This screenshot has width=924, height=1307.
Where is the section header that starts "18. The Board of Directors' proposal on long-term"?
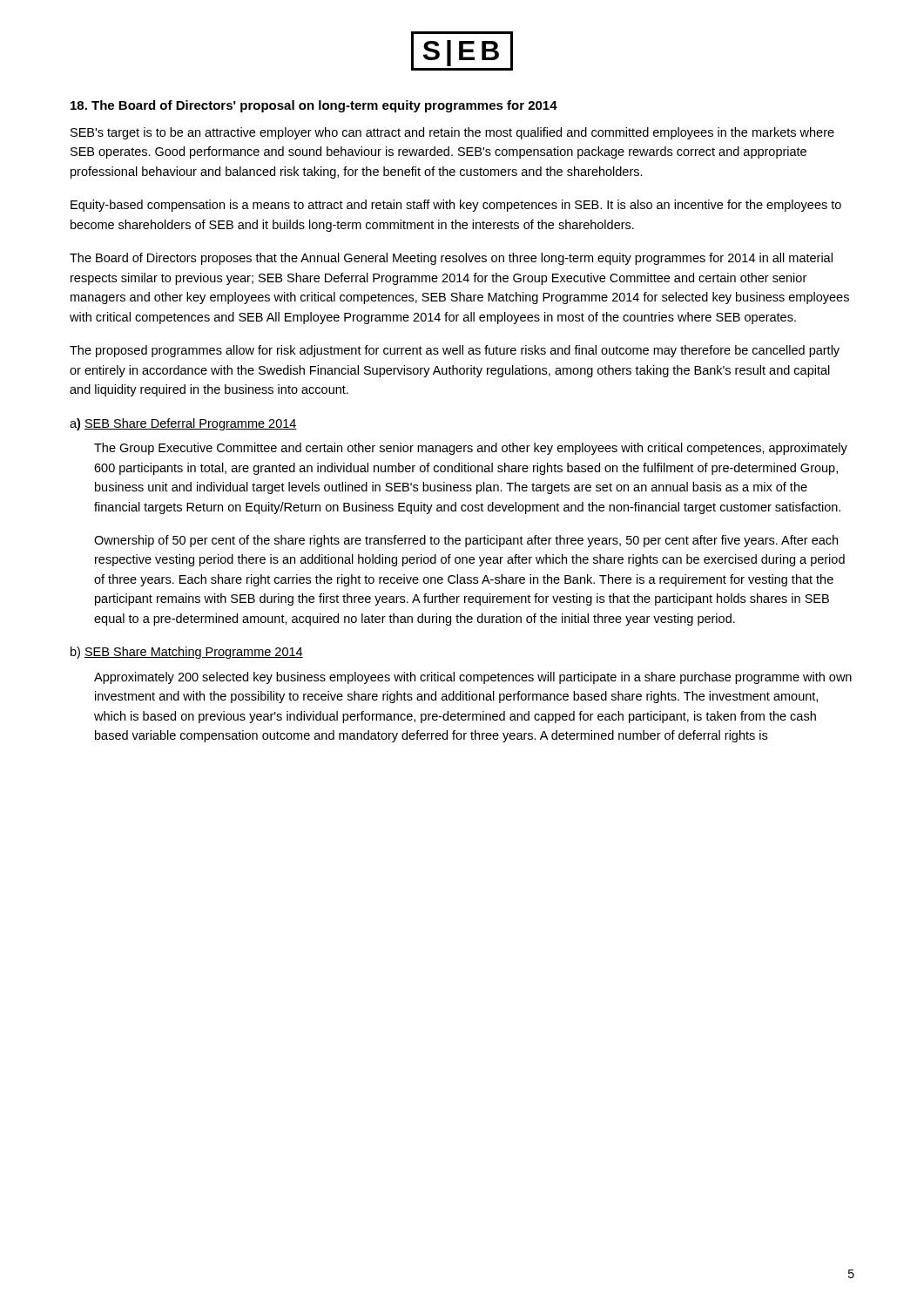313,105
